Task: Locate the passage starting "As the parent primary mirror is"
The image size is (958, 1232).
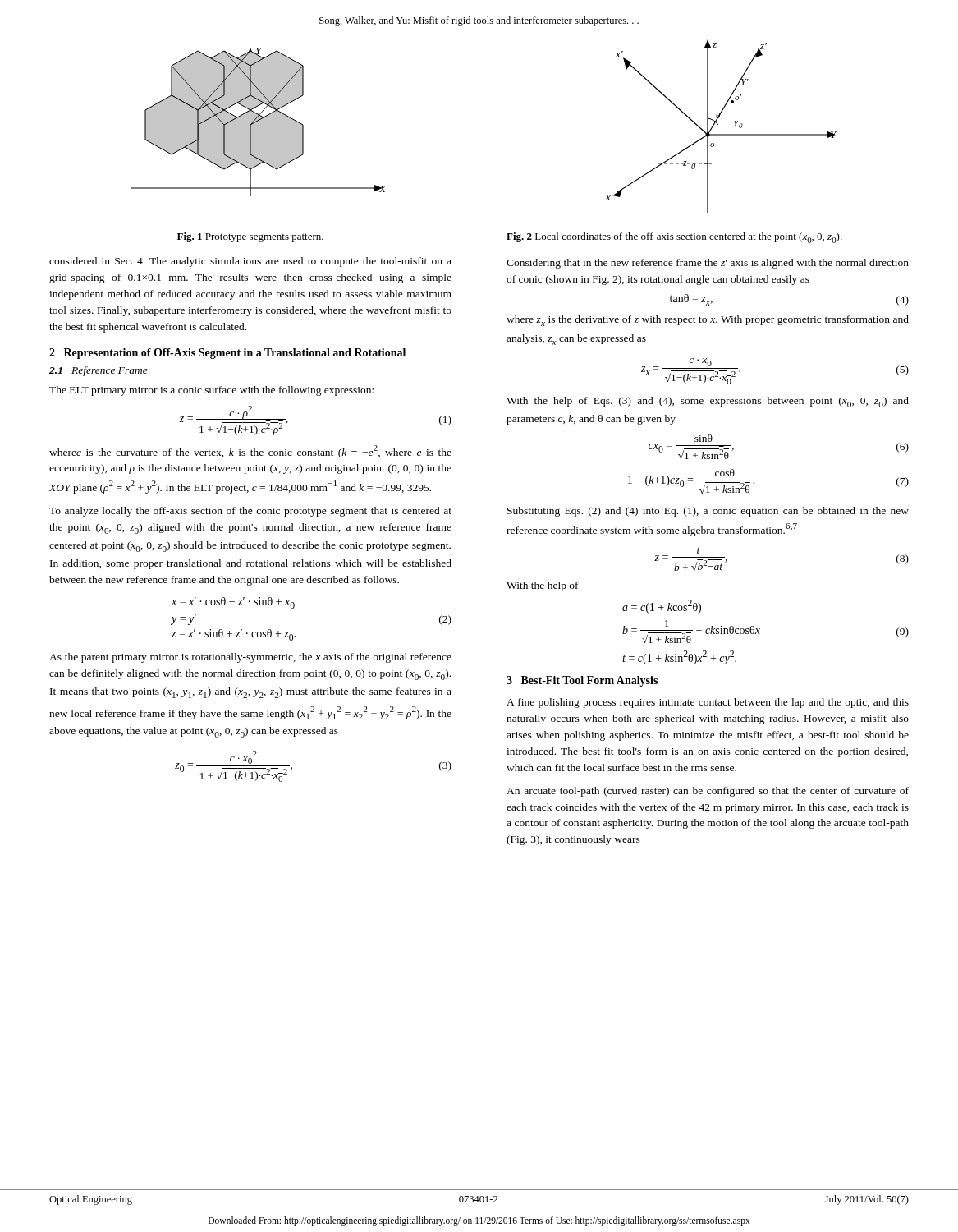Action: (x=250, y=695)
